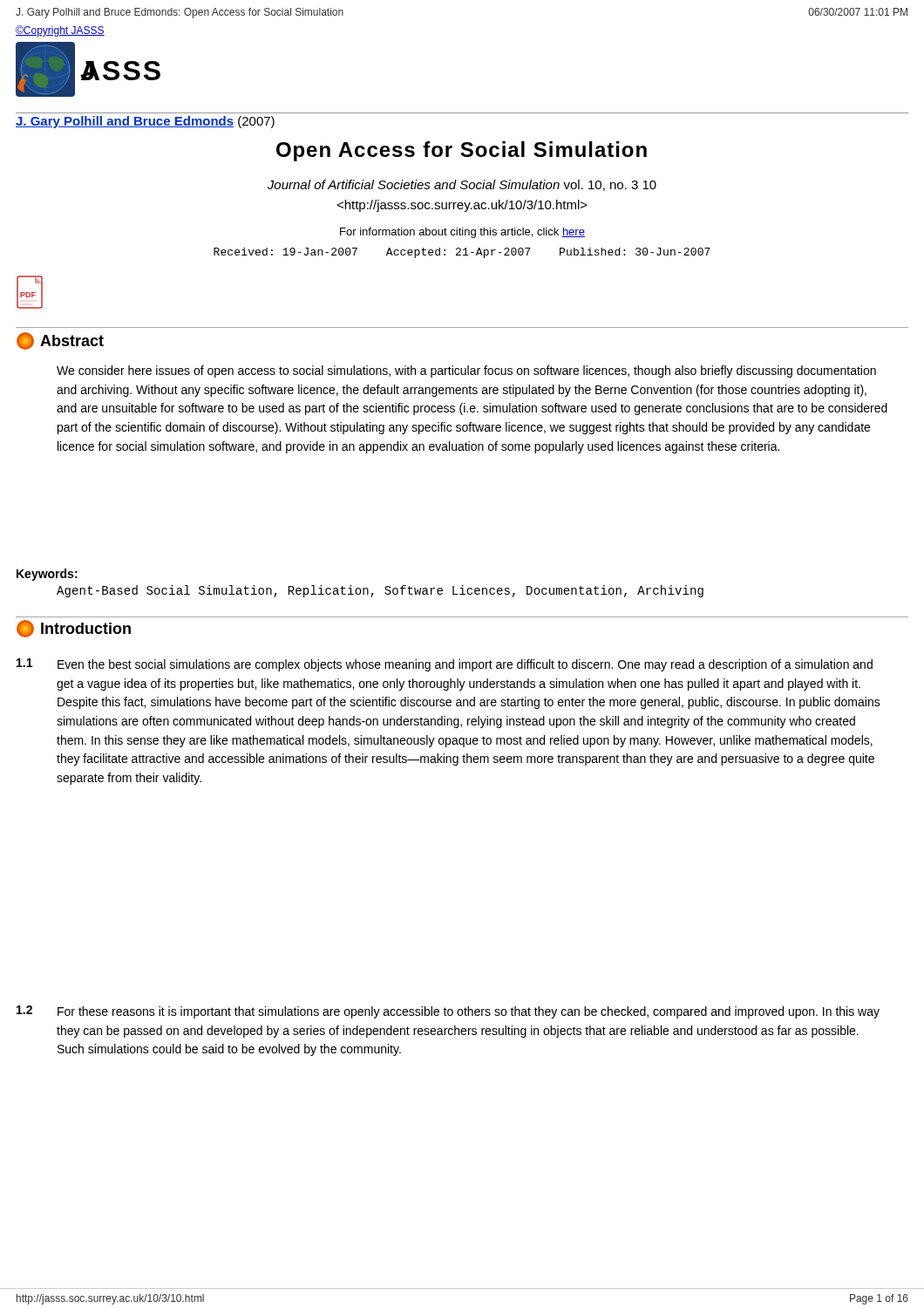Screen dimensions: 1308x924
Task: Navigate to the passage starting "Received: 19-Jan-2007 Accepted: 21-Apr-2007 Published: 30-Jun-2007"
Action: point(462,252)
